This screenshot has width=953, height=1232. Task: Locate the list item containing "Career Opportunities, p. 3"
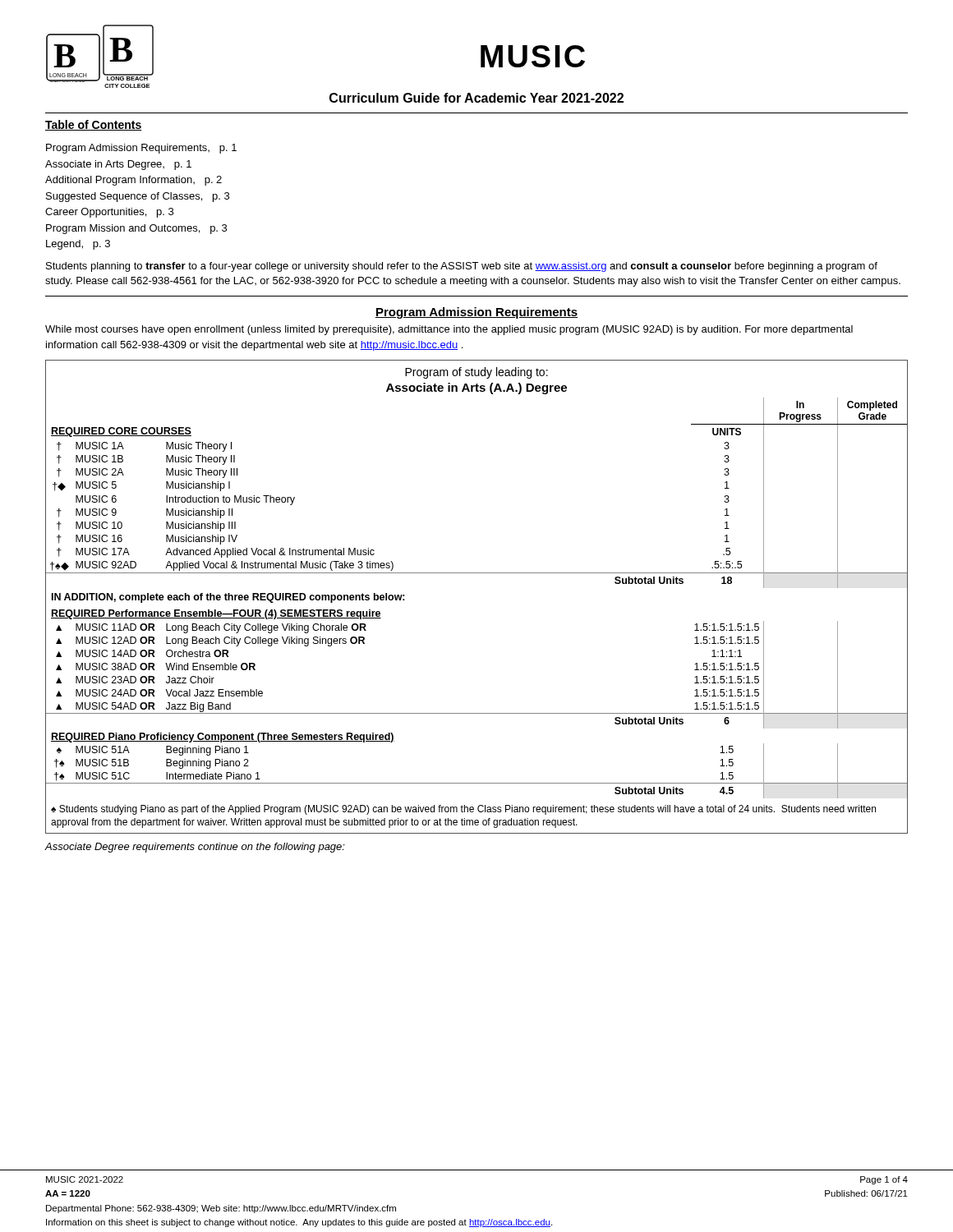coord(110,212)
